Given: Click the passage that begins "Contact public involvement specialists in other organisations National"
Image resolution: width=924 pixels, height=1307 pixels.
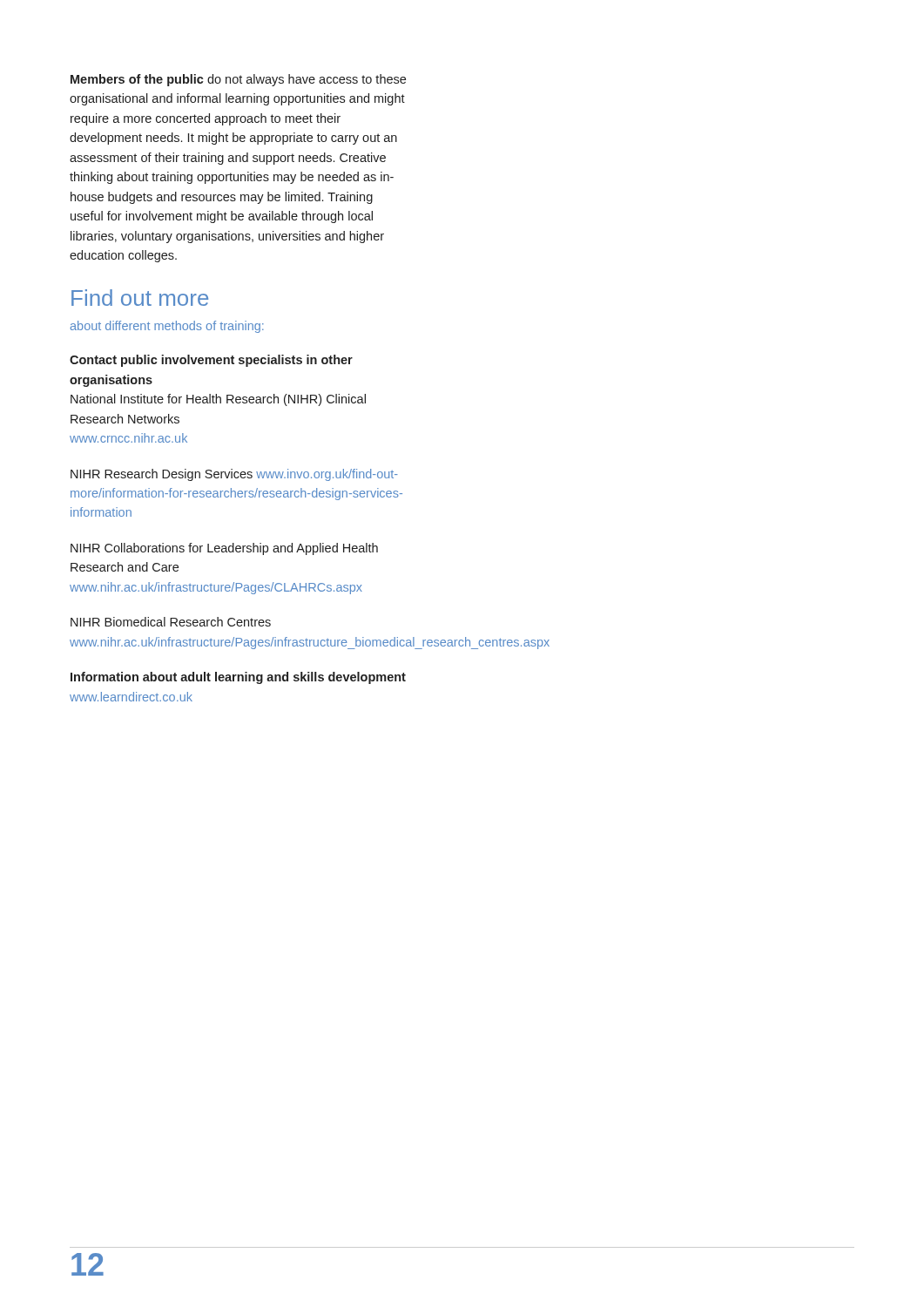Looking at the screenshot, I should (218, 399).
